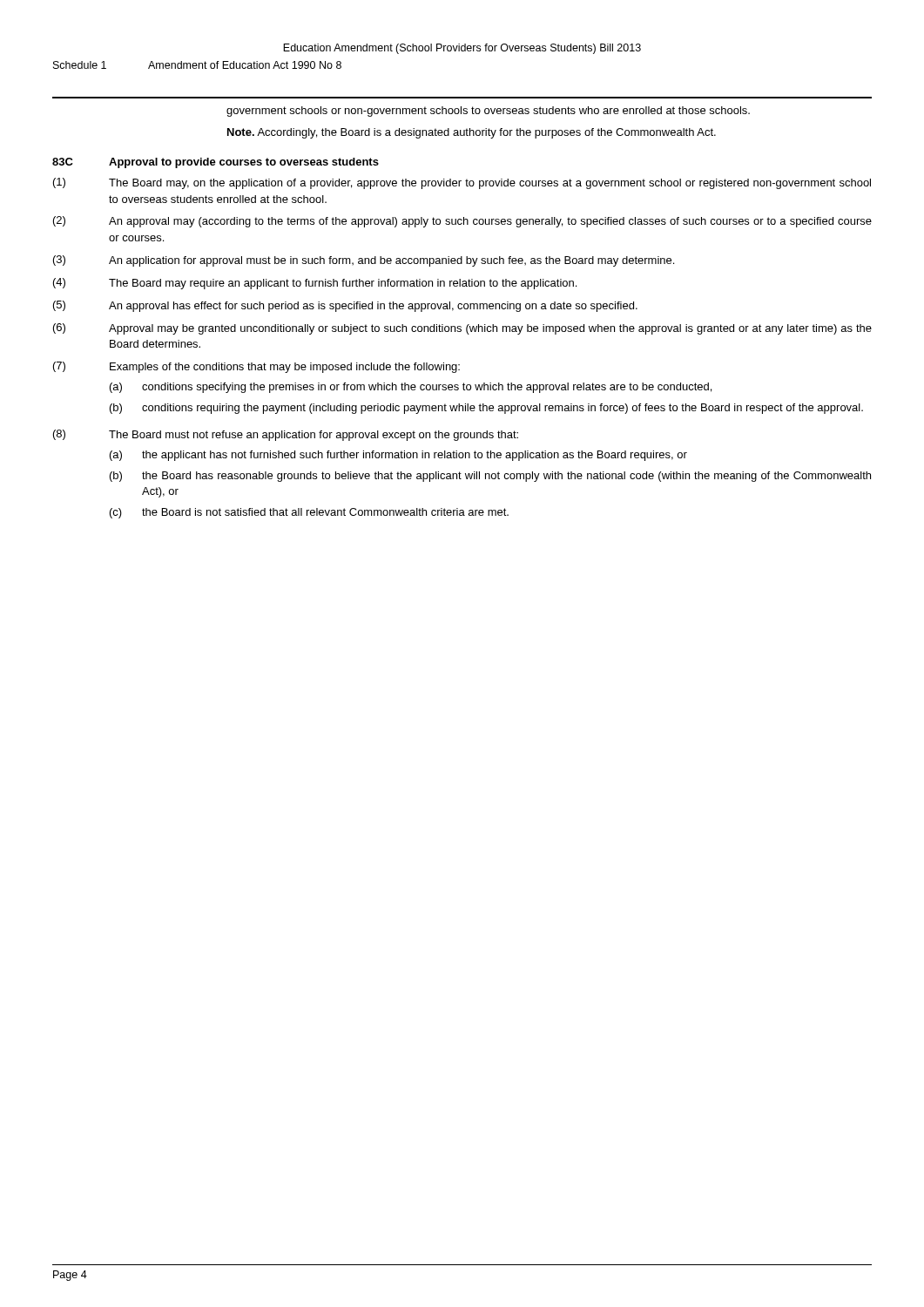Point to the text starting "(1) The Board may, on the application of"
924x1307 pixels.
coord(462,191)
